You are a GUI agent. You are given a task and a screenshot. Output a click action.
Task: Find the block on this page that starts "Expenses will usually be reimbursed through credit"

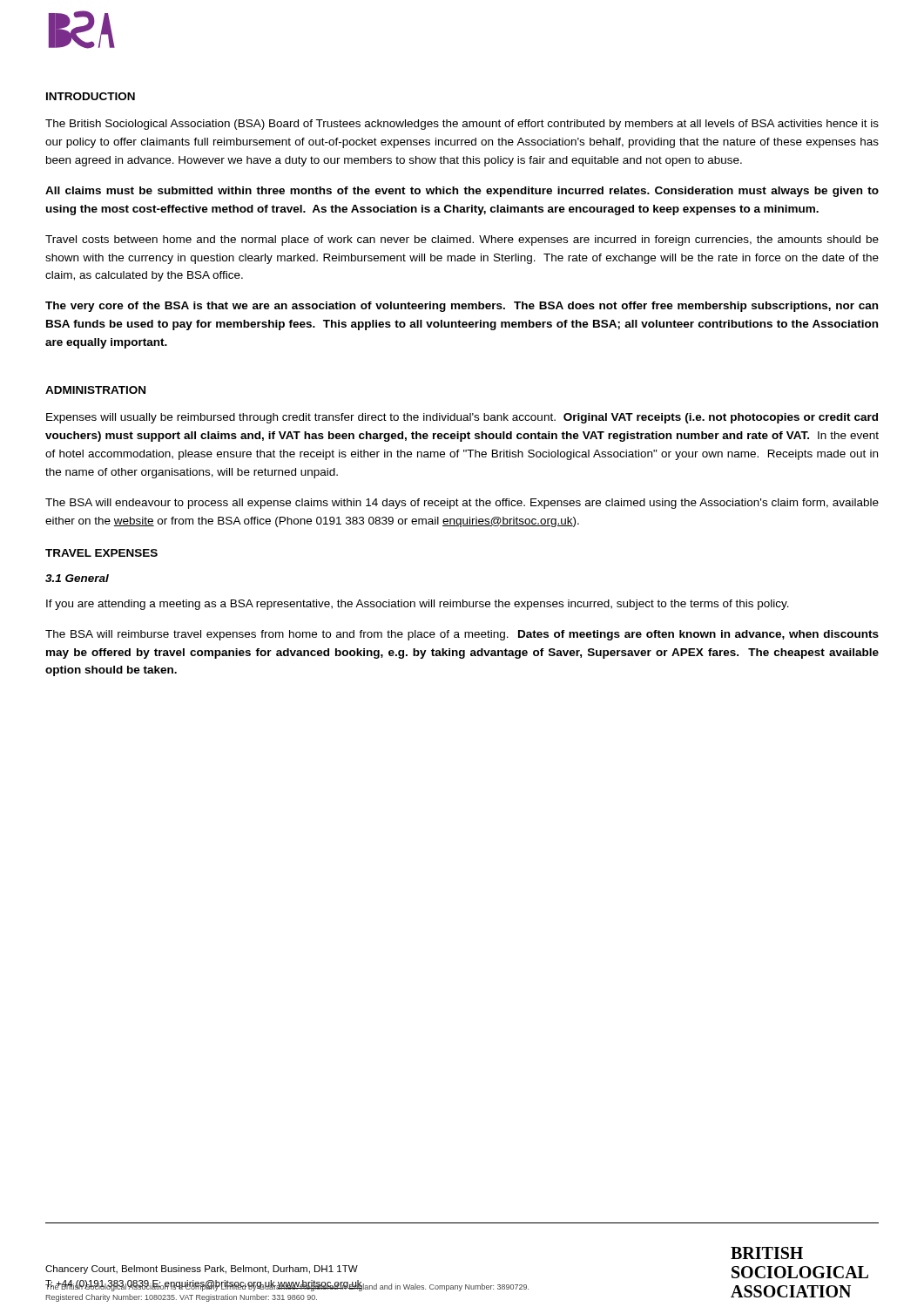pyautogui.click(x=462, y=444)
